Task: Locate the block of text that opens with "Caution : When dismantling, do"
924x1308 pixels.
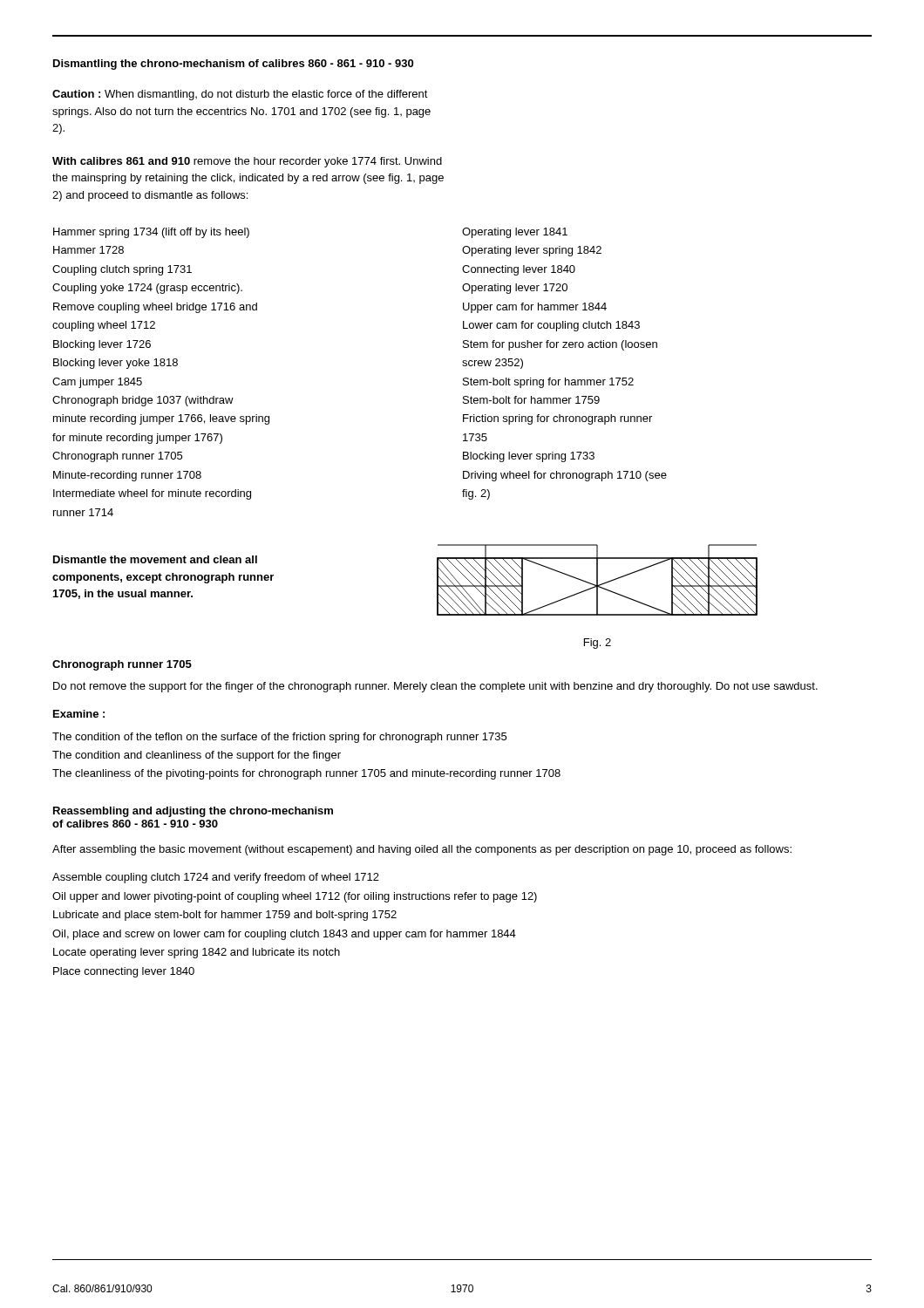Action: (x=242, y=111)
